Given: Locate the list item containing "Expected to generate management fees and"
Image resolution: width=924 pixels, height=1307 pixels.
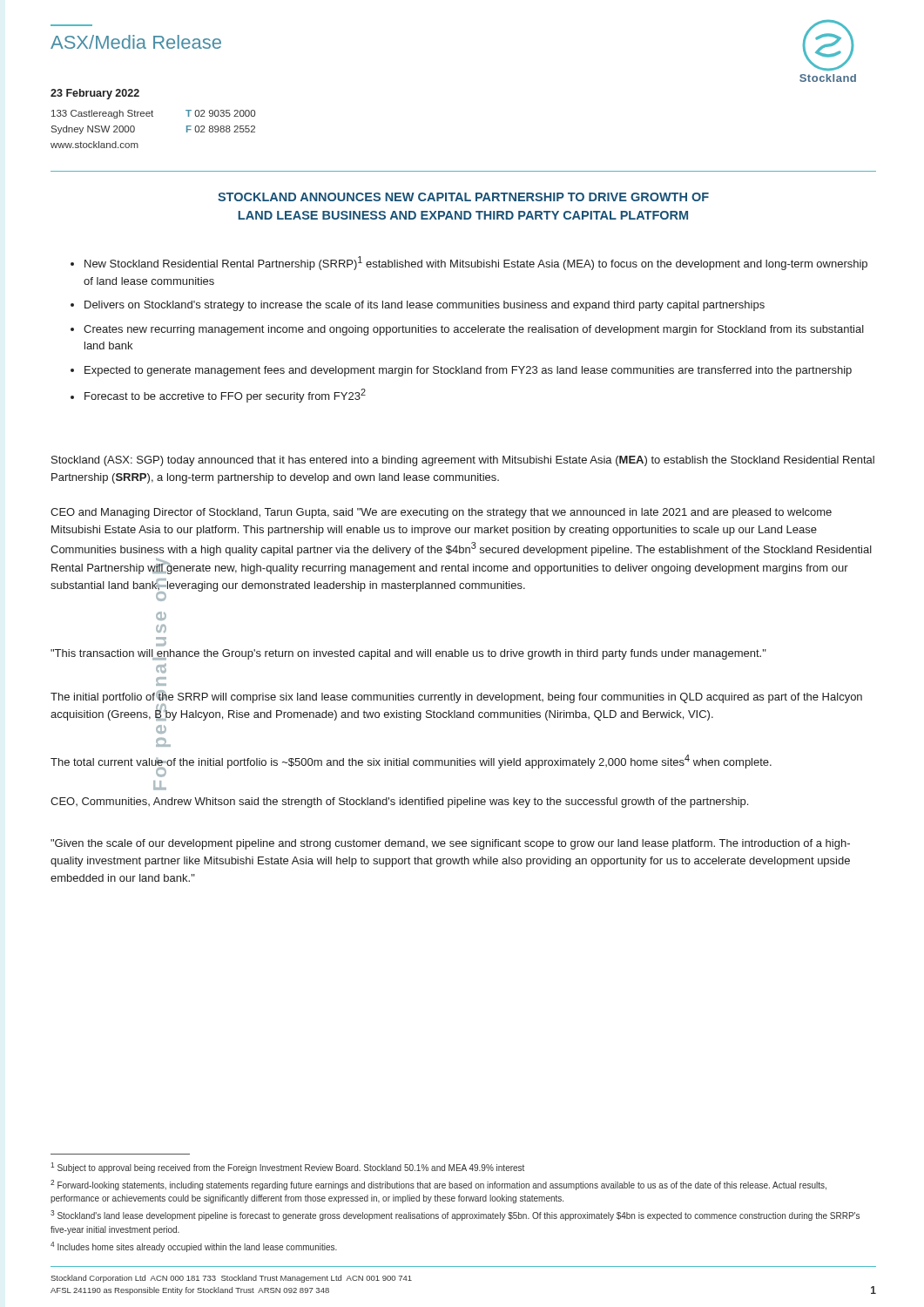Looking at the screenshot, I should pos(468,370).
